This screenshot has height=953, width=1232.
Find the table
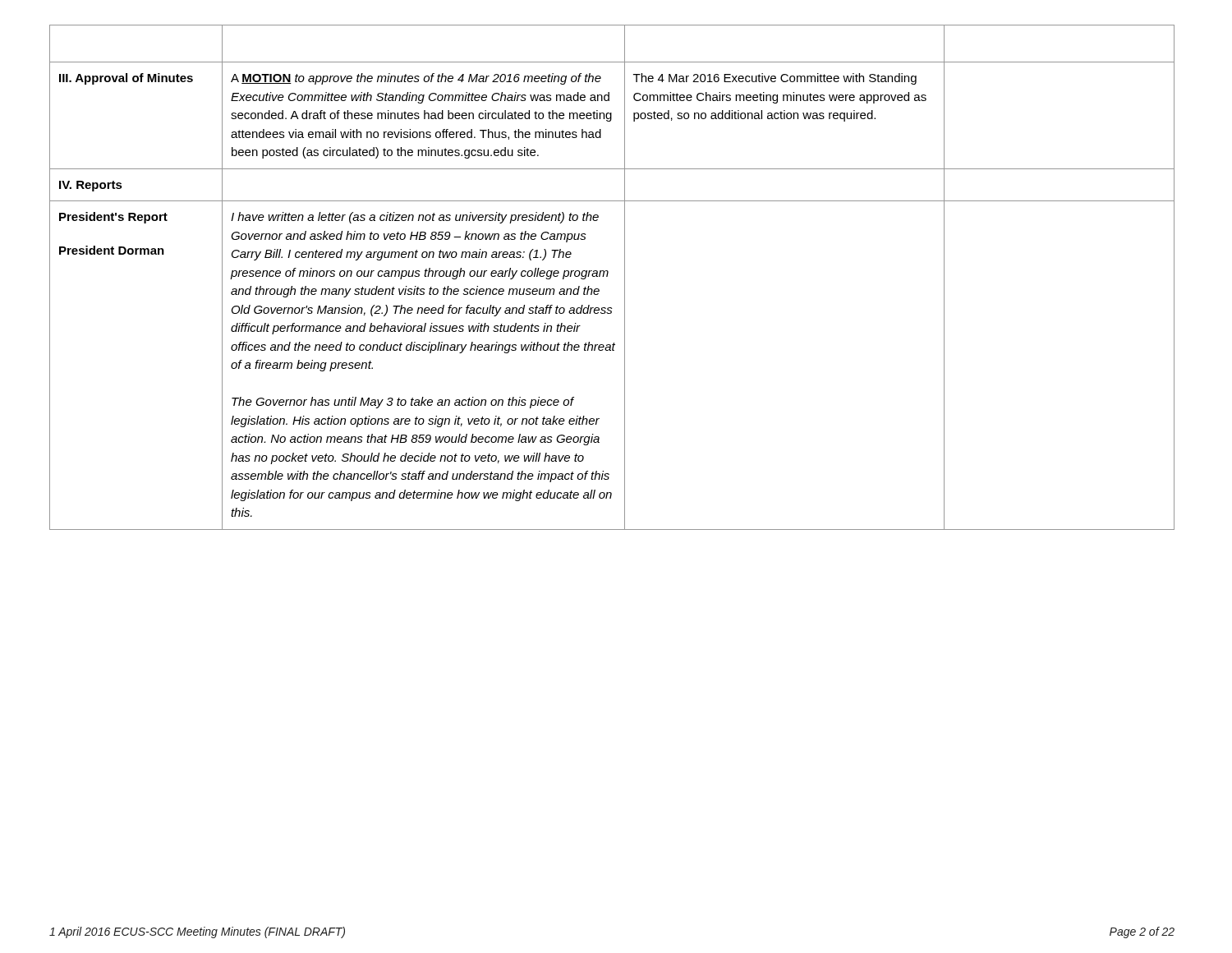612,277
